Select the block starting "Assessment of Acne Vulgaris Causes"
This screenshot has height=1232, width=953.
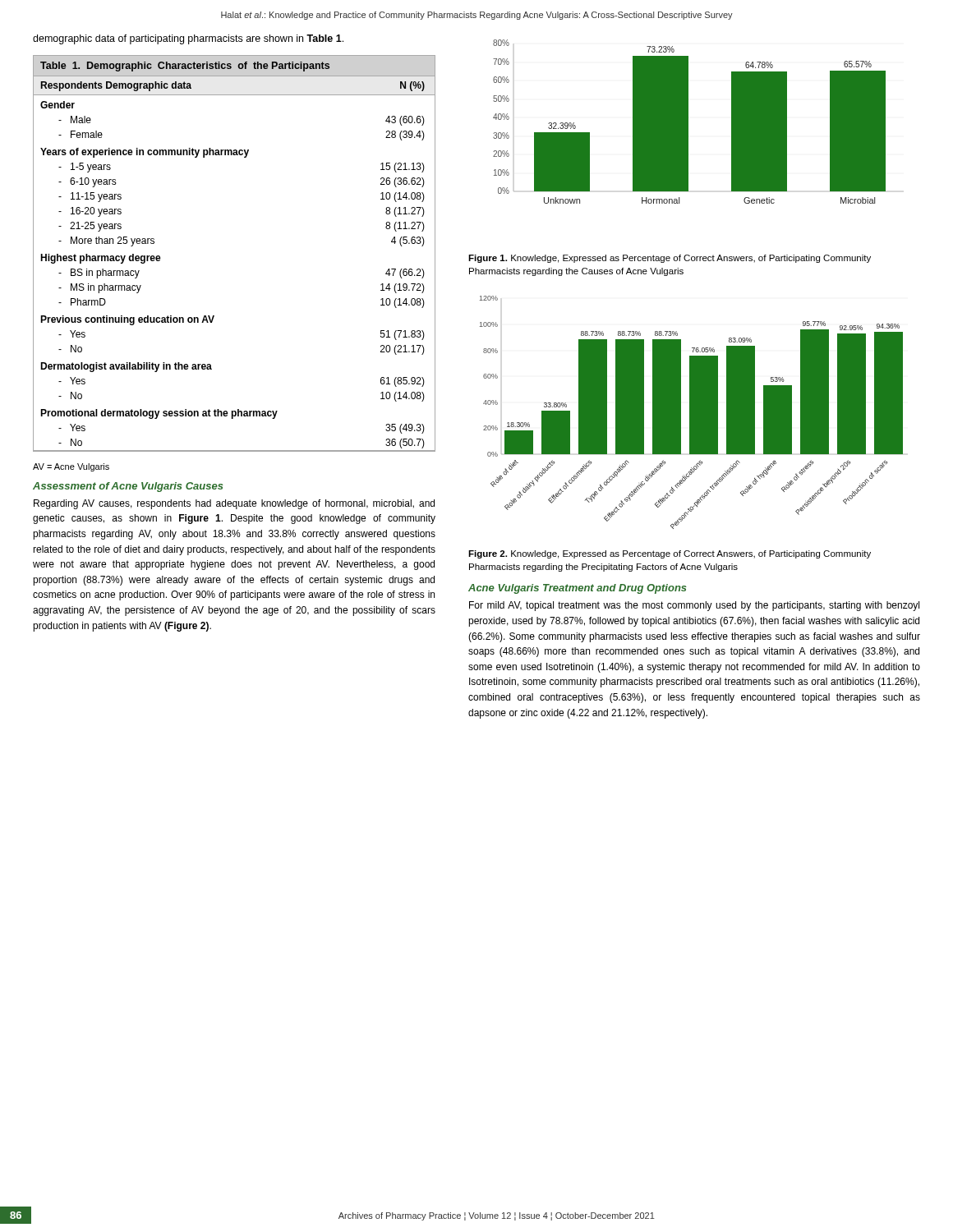coord(128,486)
